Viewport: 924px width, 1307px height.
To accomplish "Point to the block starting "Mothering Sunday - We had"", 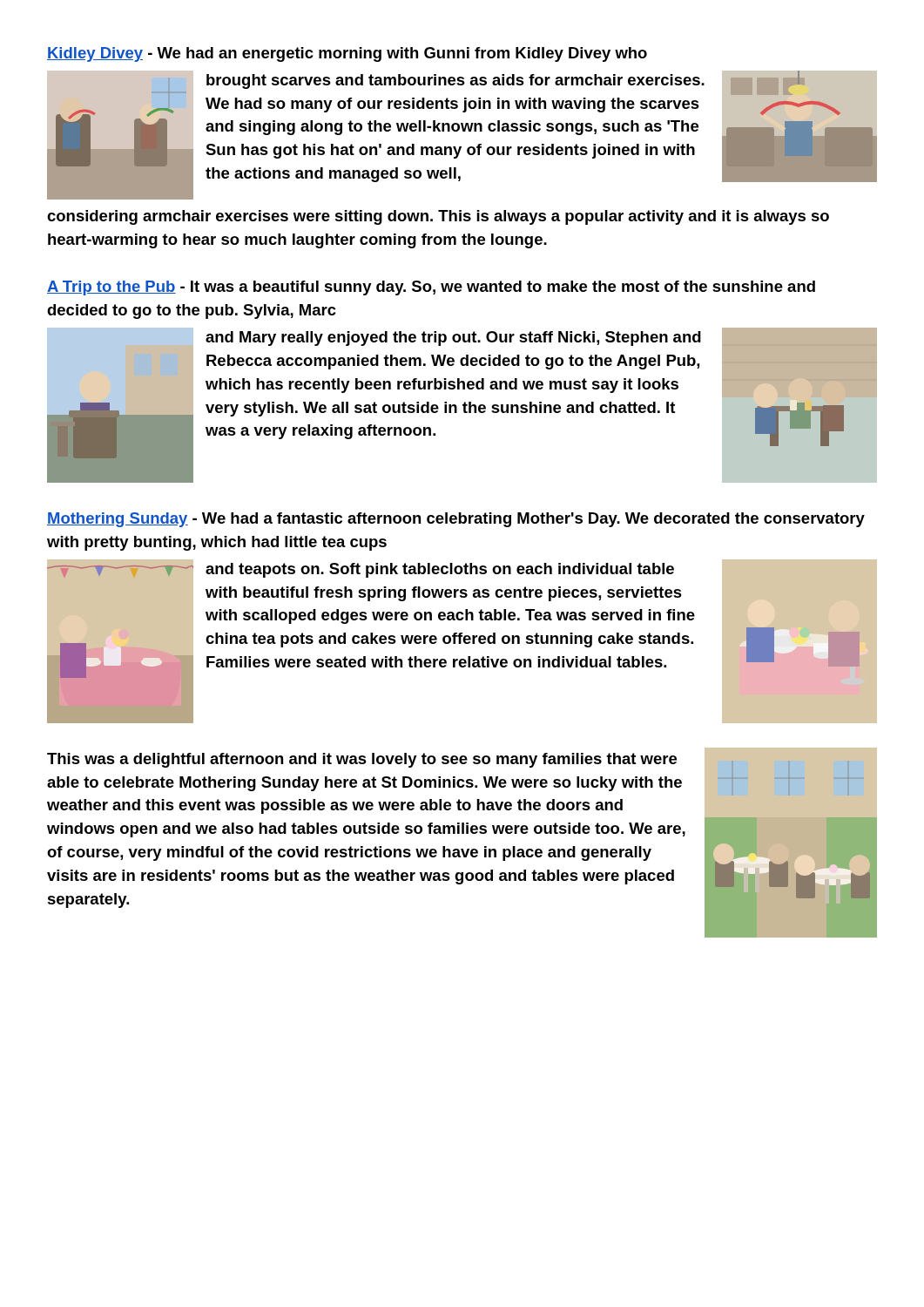I will [462, 615].
